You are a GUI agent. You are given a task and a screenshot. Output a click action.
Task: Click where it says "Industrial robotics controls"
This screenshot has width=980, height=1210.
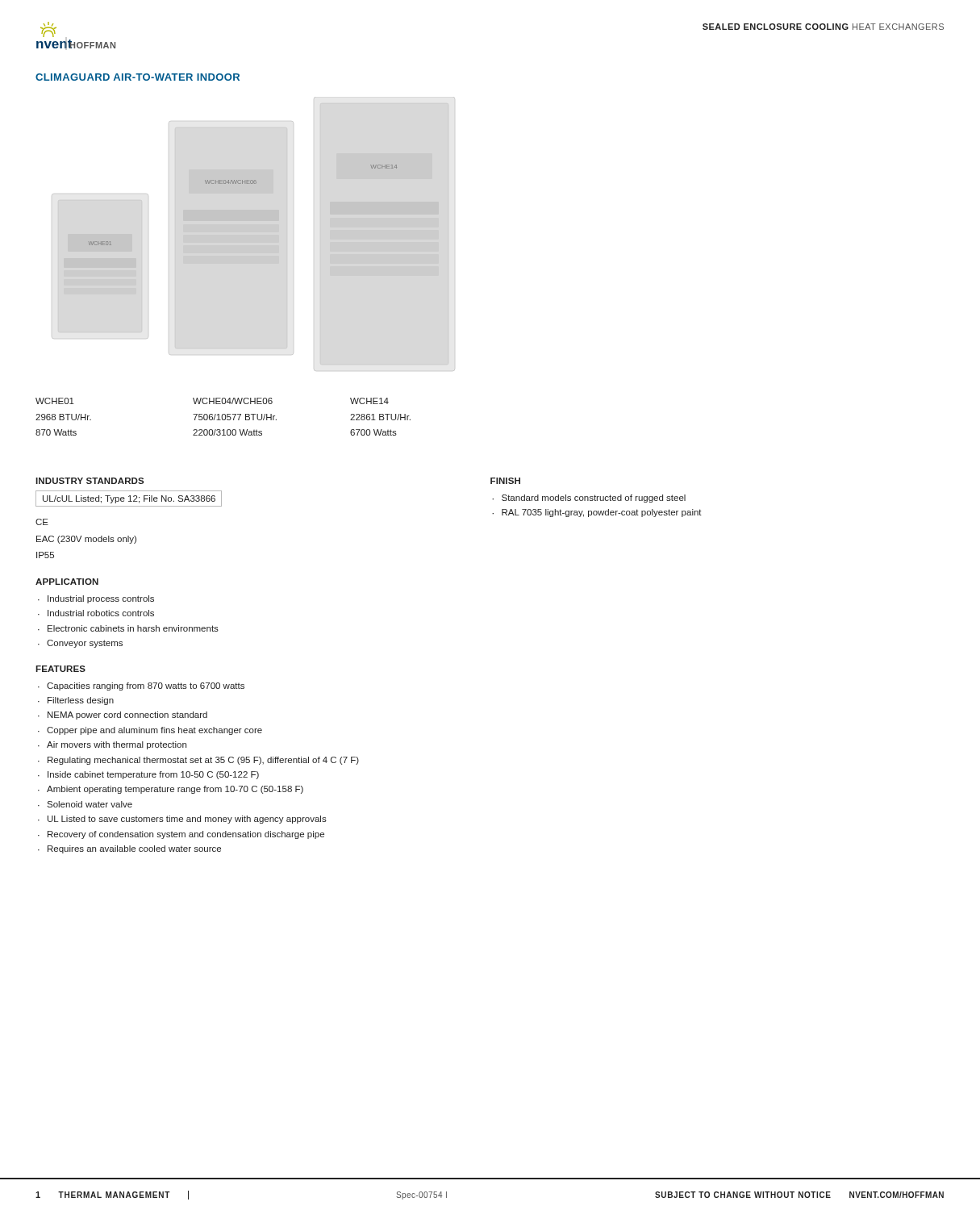tap(101, 613)
